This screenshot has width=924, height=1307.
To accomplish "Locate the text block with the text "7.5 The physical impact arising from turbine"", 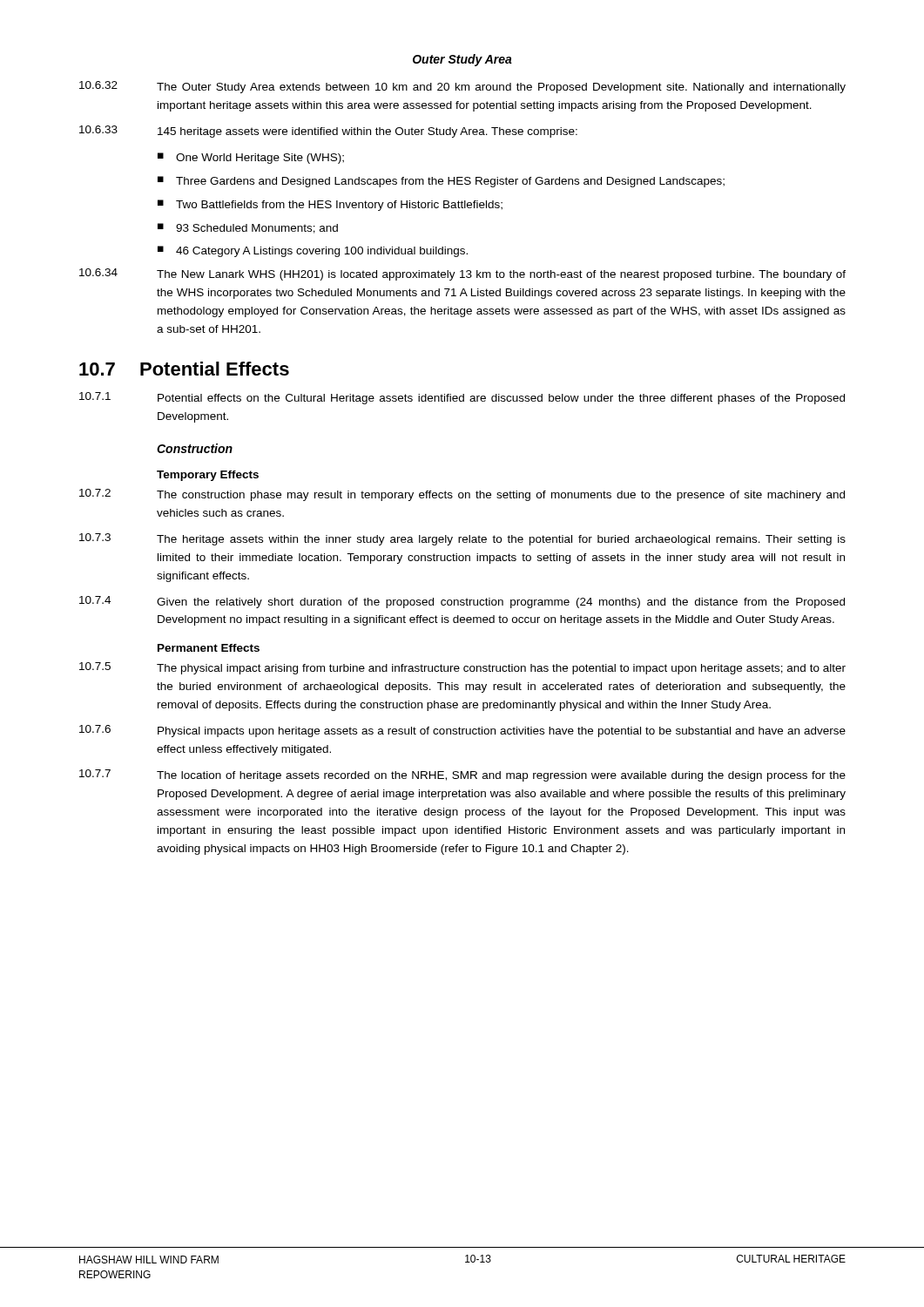I will click(x=462, y=687).
